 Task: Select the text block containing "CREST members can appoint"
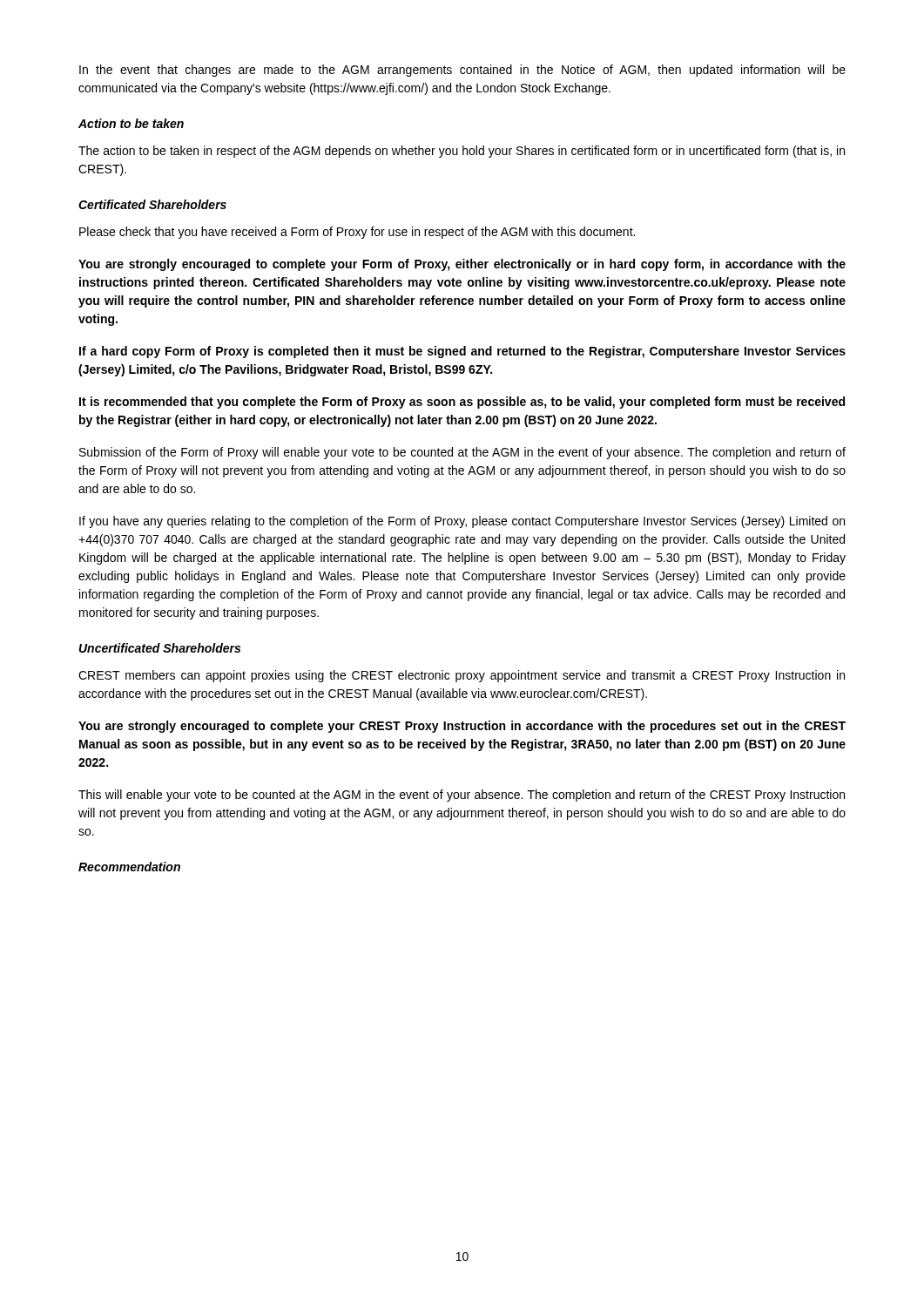coord(462,684)
